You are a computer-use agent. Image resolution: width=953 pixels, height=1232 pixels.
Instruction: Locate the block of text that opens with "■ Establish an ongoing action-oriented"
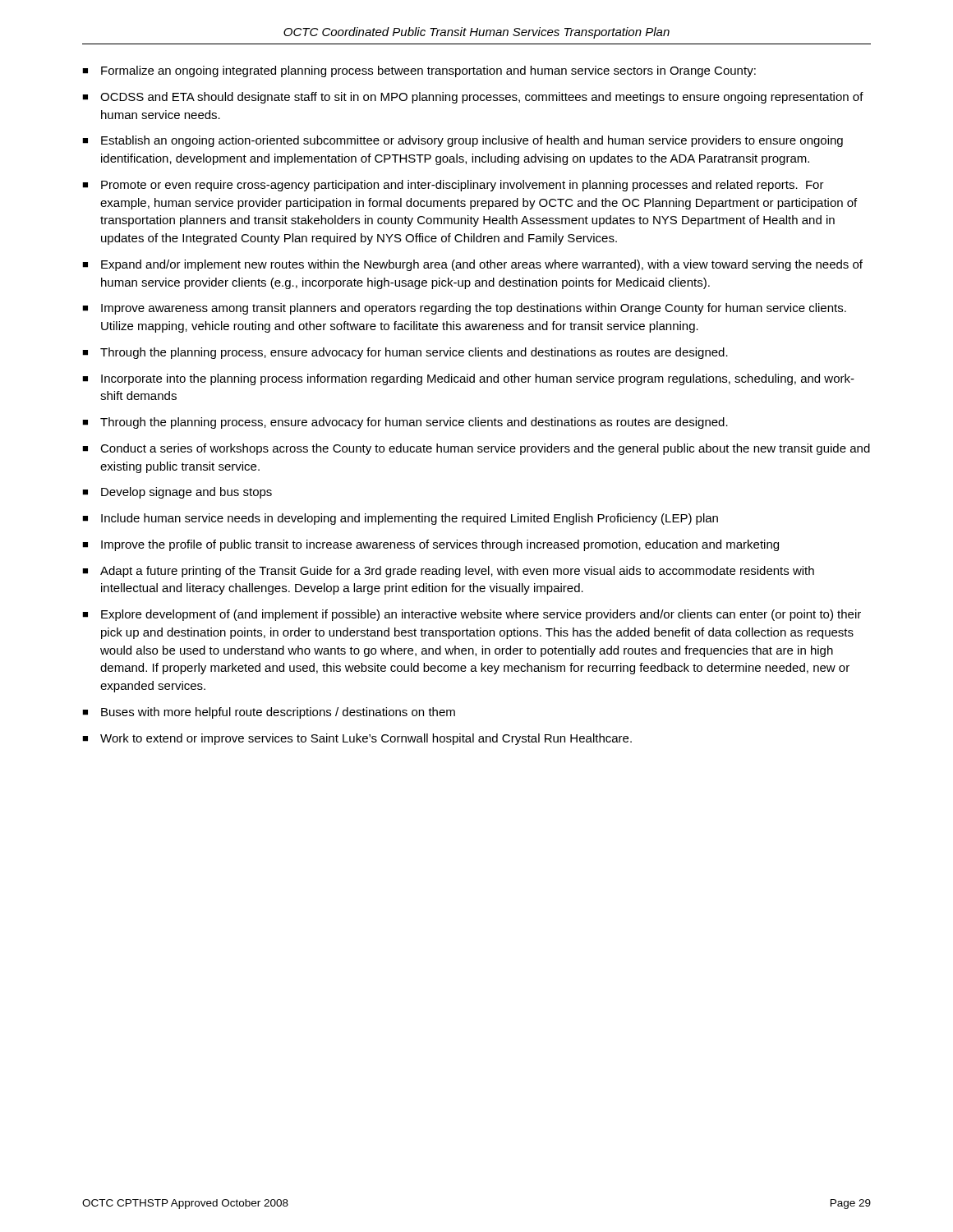point(476,149)
